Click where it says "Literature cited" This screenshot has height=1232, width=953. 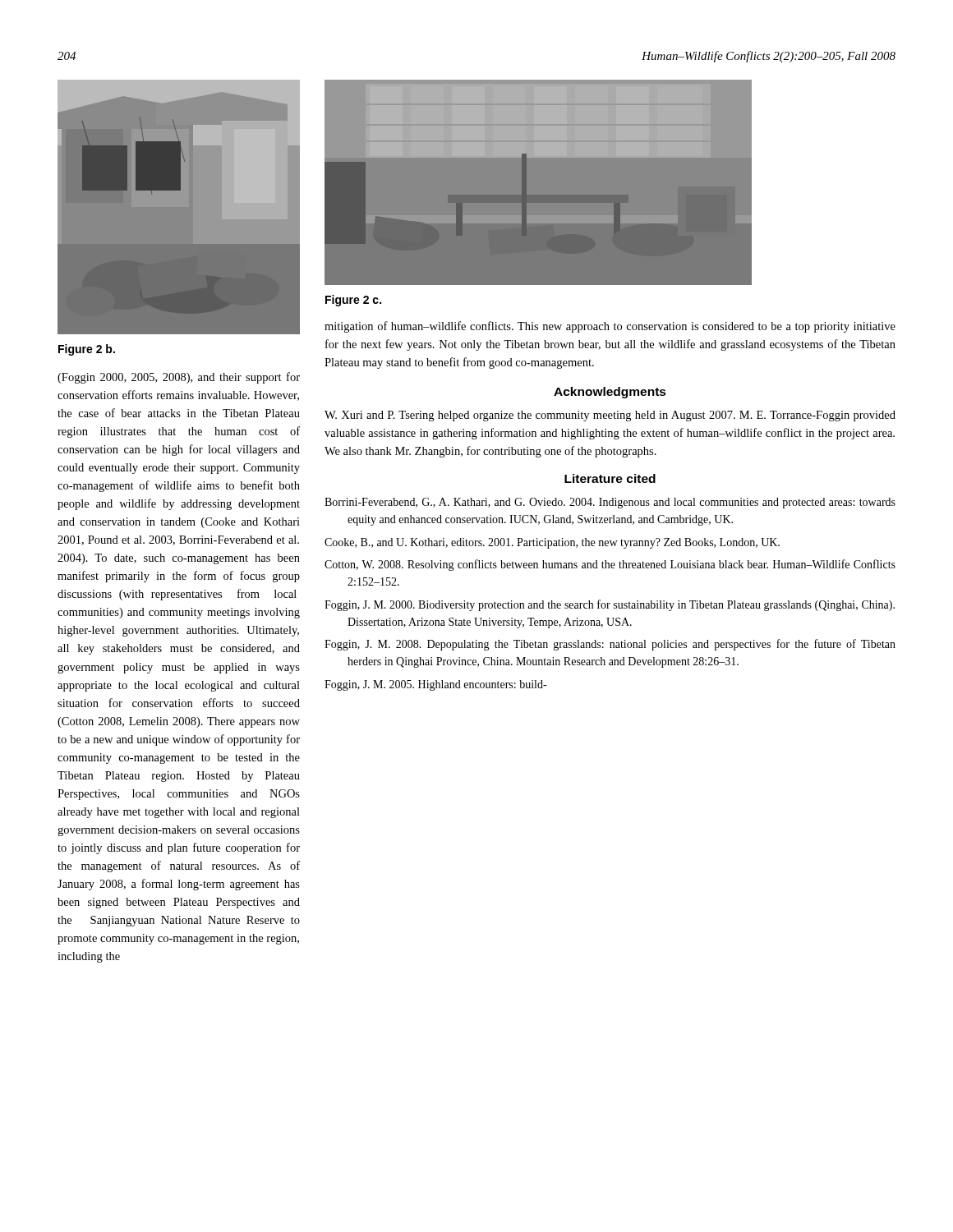610,479
